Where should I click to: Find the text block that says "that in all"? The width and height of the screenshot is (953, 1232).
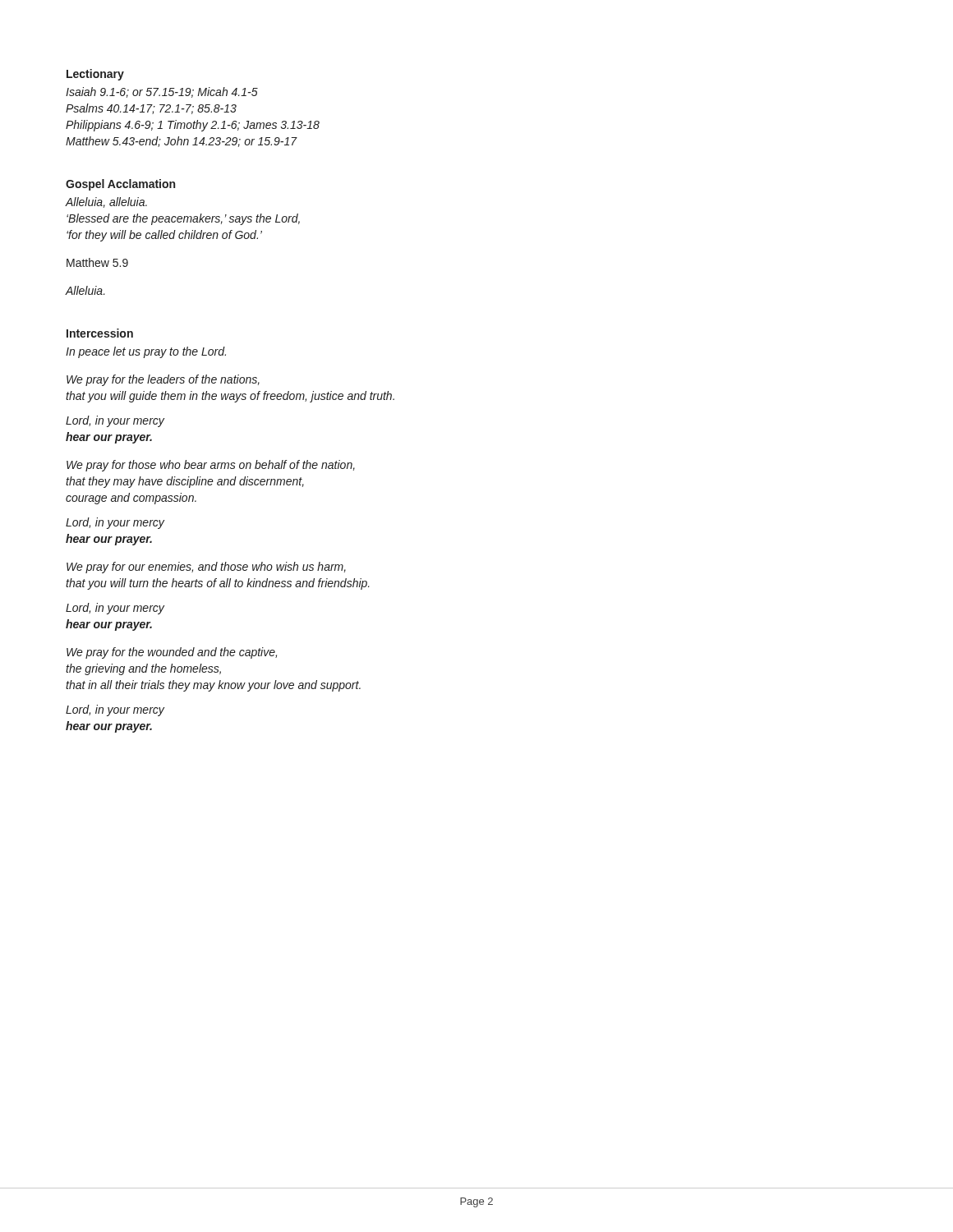(214, 685)
